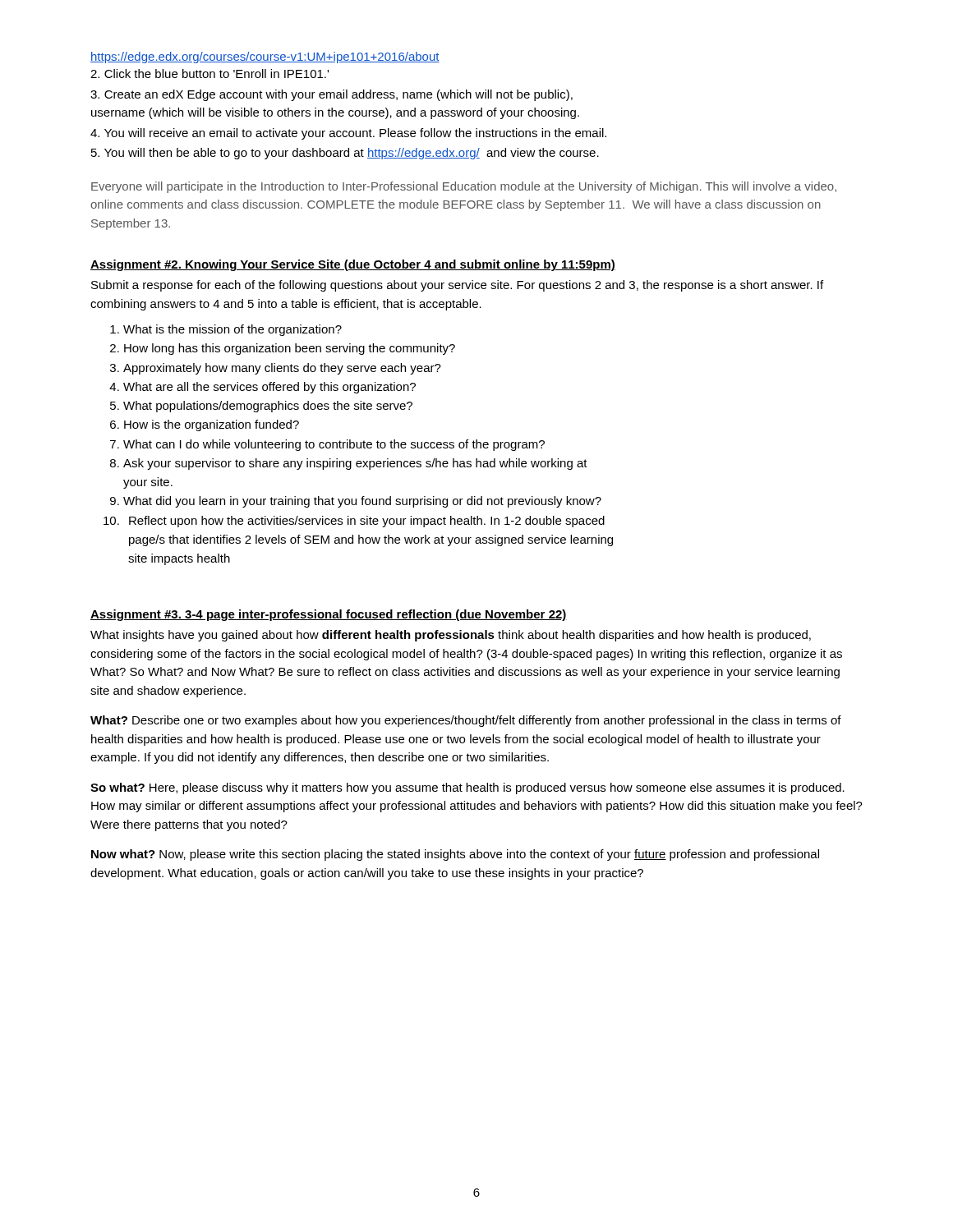Find the list item containing "Reflect upon how the activities/services in"
Viewport: 953px width, 1232px height.
tap(371, 540)
